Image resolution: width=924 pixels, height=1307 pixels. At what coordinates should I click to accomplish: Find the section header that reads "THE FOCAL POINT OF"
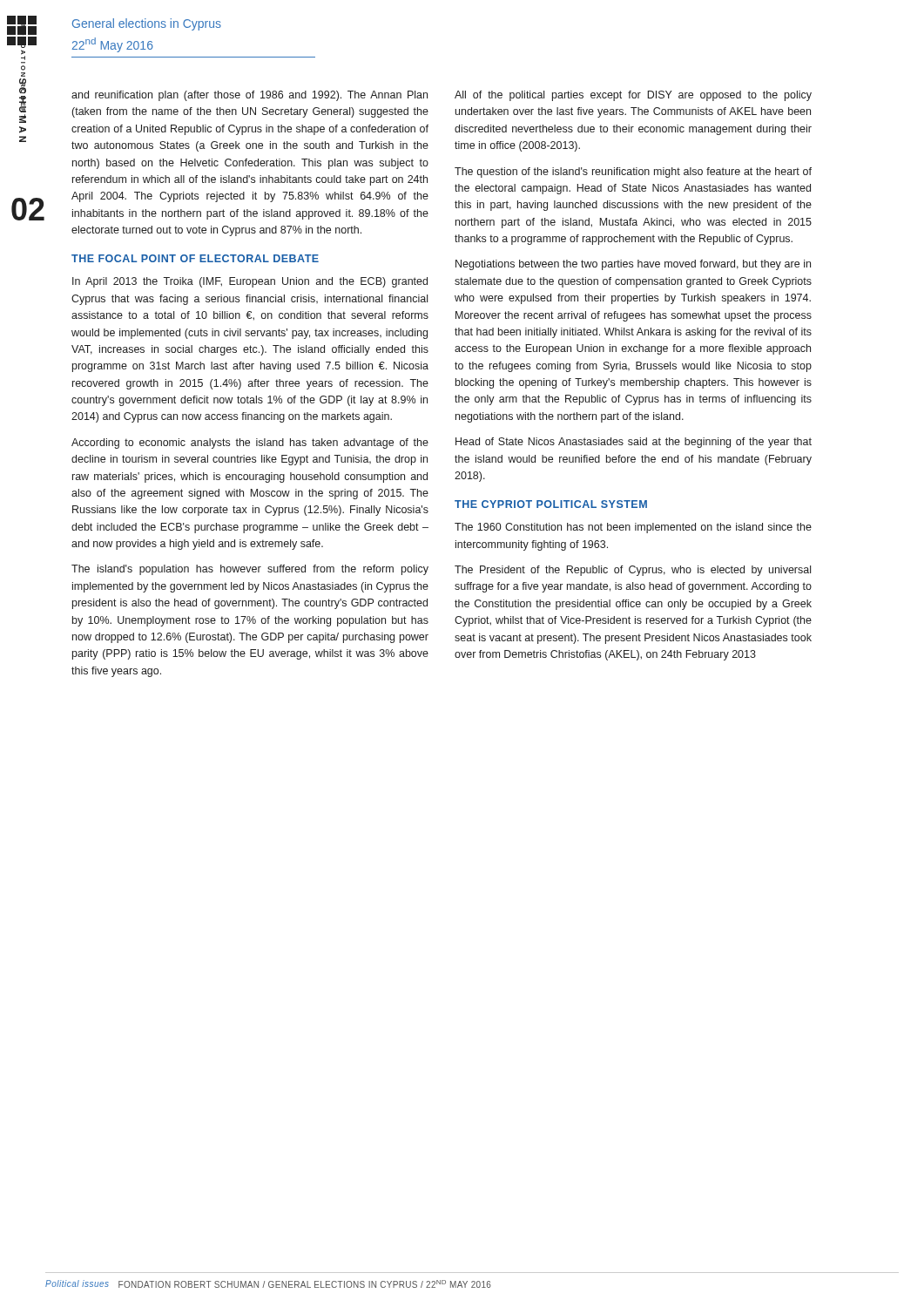[250, 259]
